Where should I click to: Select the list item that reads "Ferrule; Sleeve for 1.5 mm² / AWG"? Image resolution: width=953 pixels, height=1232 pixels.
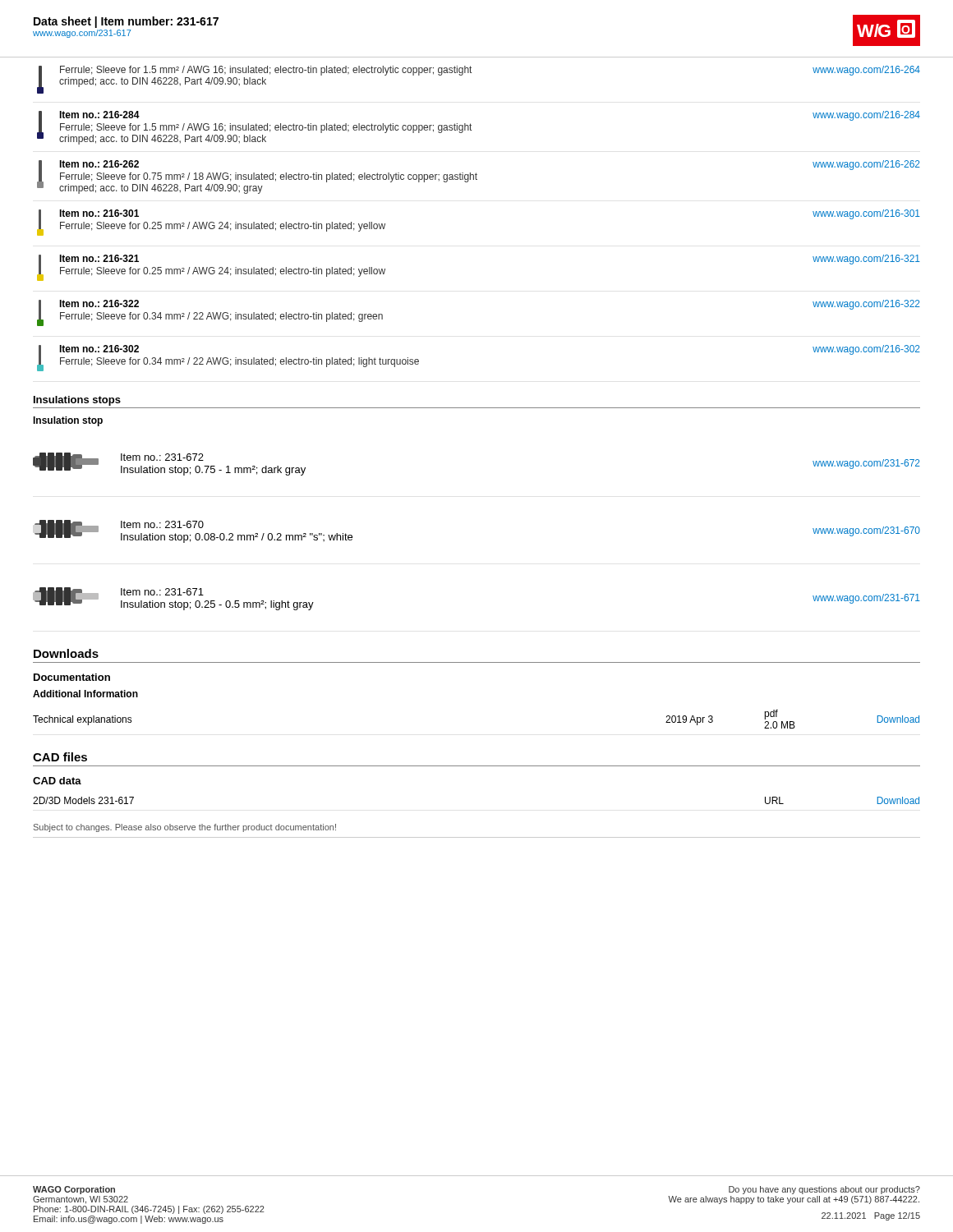point(476,80)
